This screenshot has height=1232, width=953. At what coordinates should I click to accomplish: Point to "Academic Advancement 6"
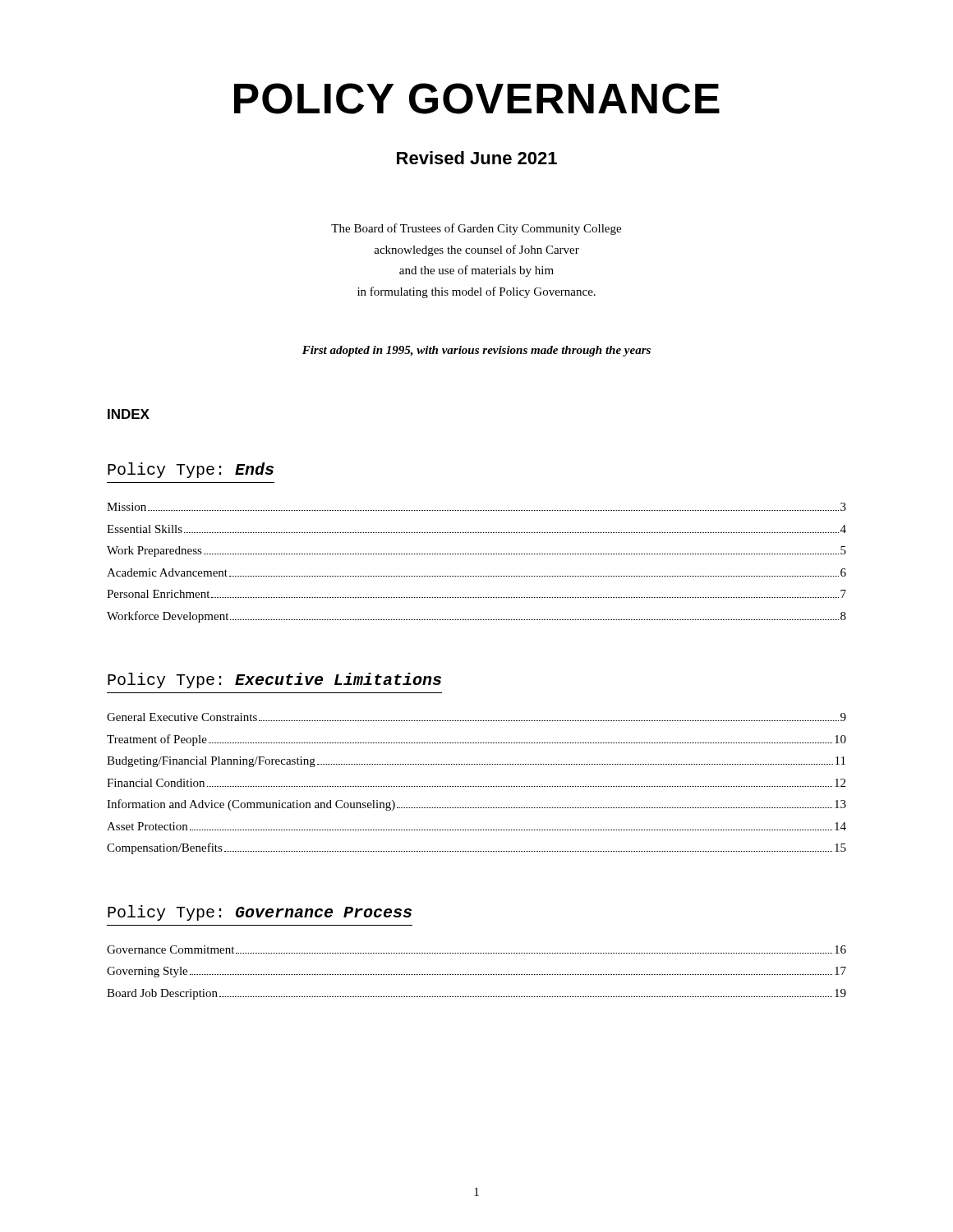(476, 572)
